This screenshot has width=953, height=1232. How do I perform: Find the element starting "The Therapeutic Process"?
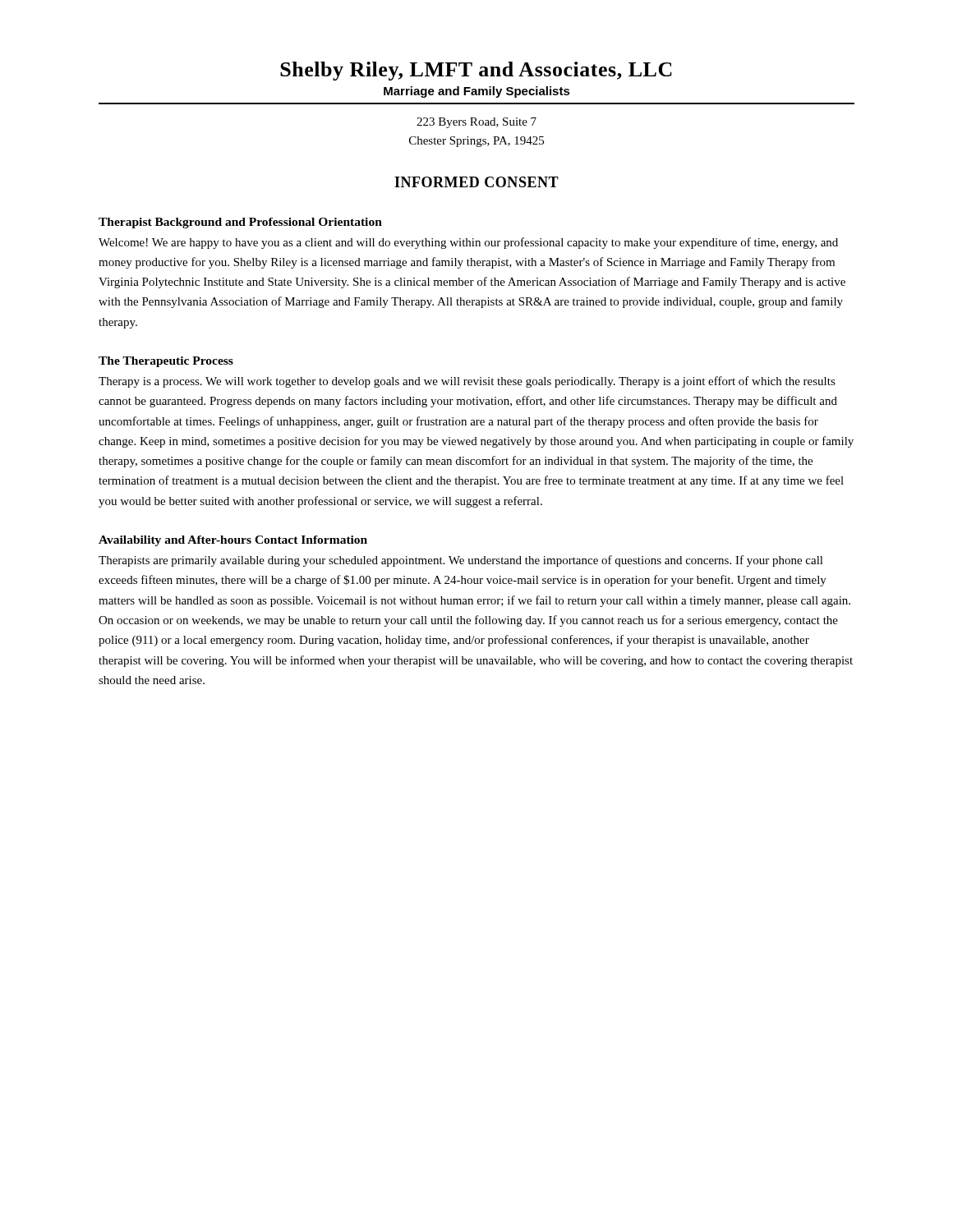click(166, 360)
